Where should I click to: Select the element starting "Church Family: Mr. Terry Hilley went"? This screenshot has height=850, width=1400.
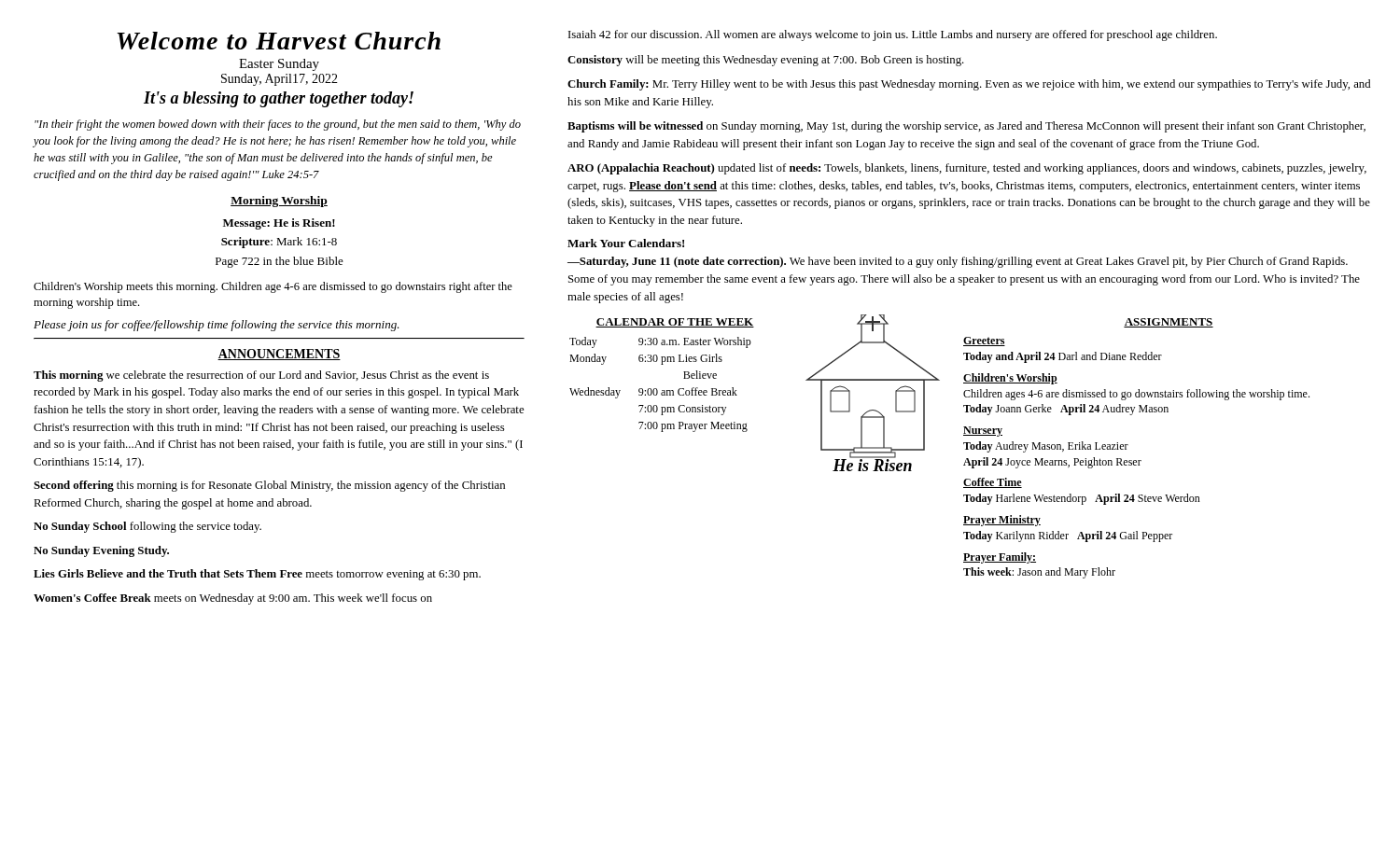pyautogui.click(x=969, y=93)
